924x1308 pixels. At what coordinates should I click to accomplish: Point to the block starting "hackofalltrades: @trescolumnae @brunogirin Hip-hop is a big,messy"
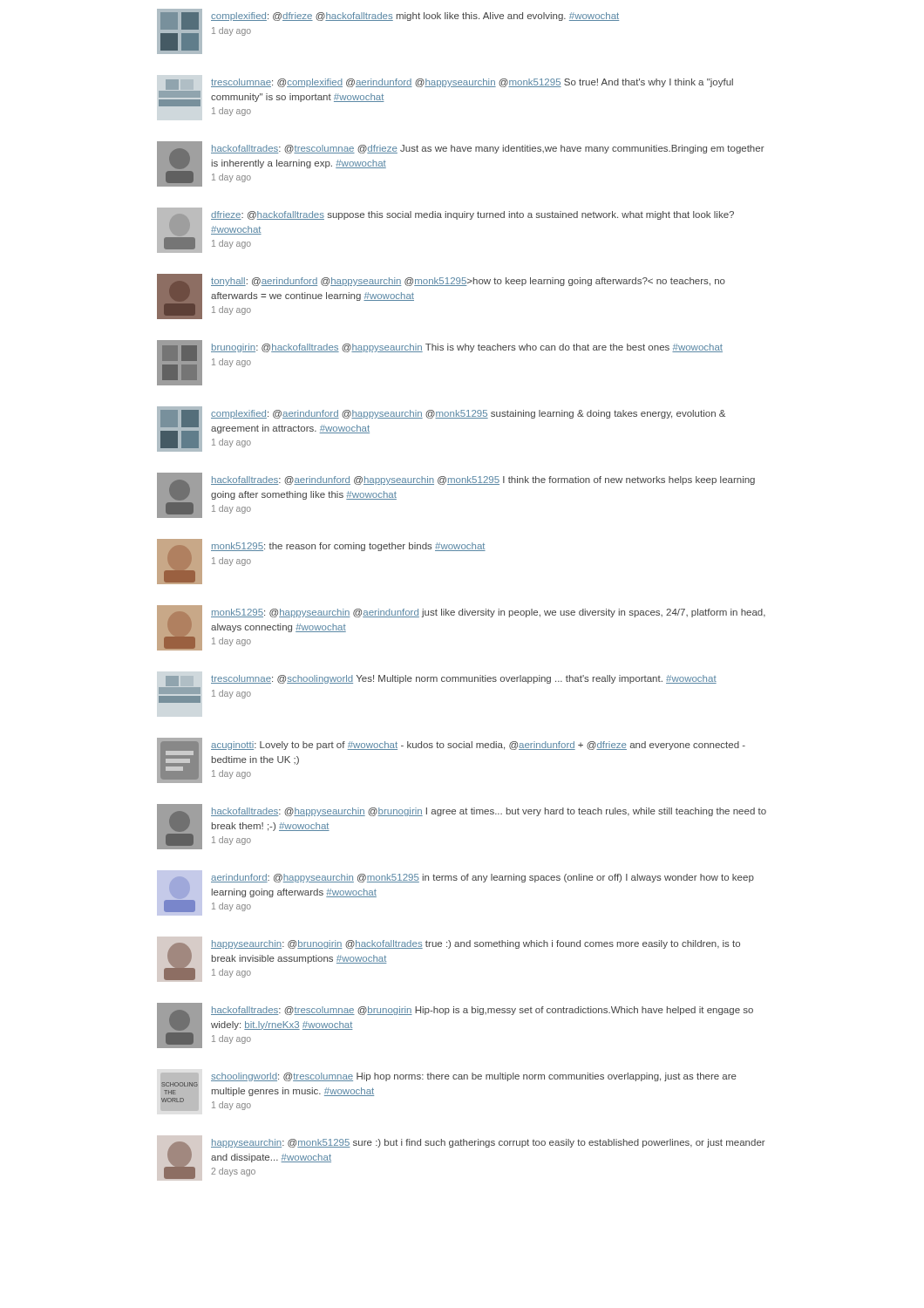click(x=462, y=1025)
